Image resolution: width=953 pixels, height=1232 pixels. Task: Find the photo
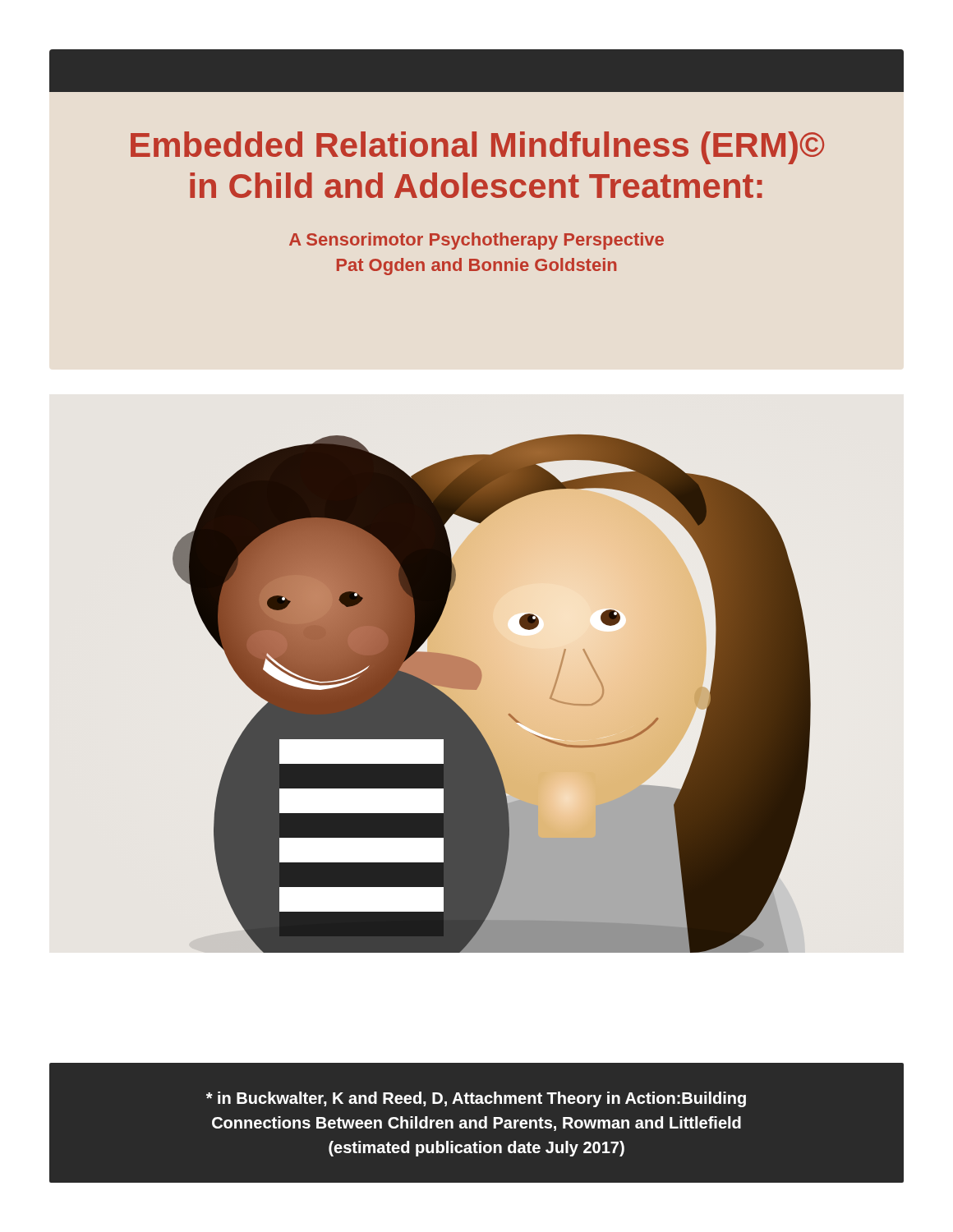[x=476, y=673]
